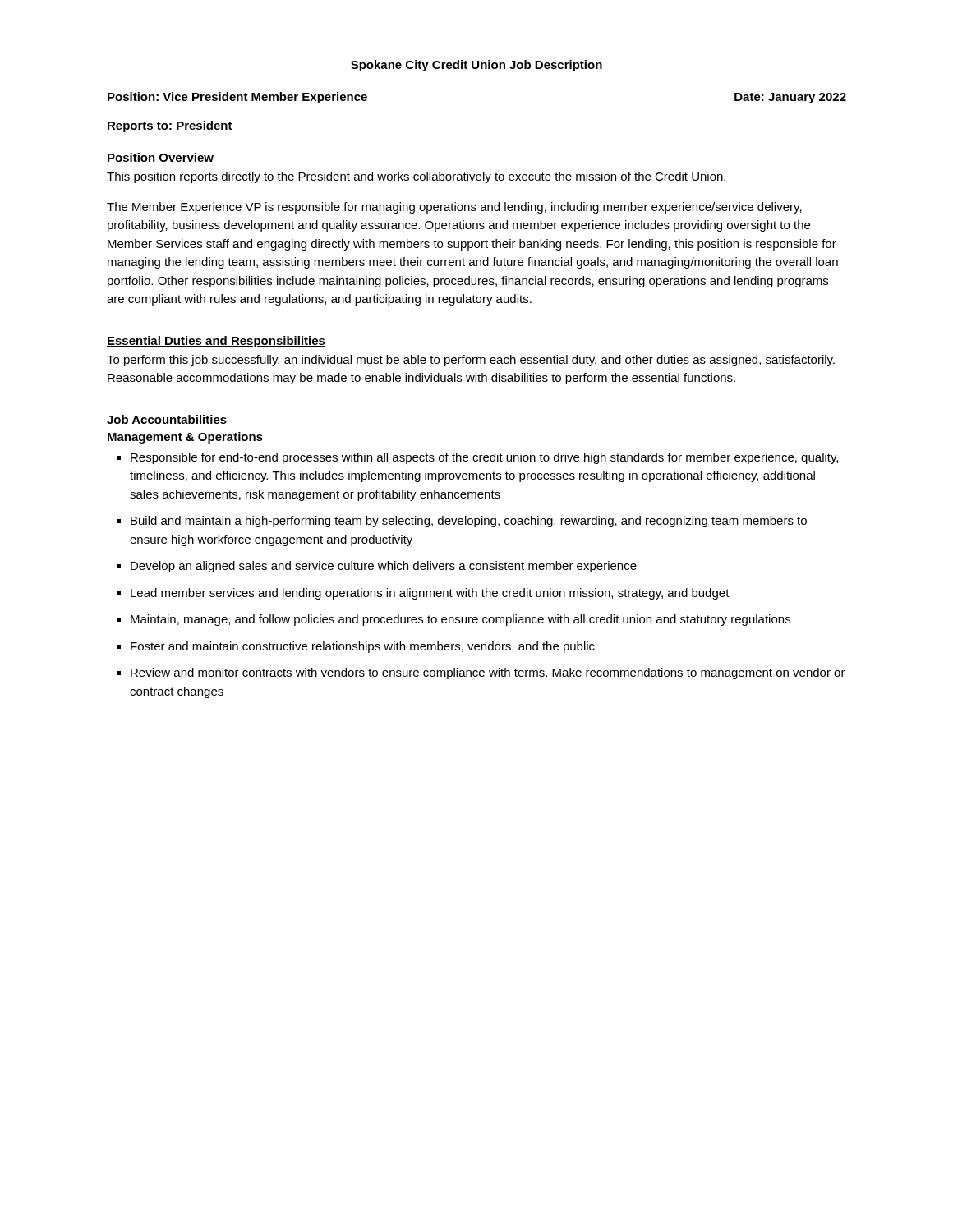Viewport: 953px width, 1232px height.
Task: Locate the text containing "Reports to: President"
Action: [169, 125]
